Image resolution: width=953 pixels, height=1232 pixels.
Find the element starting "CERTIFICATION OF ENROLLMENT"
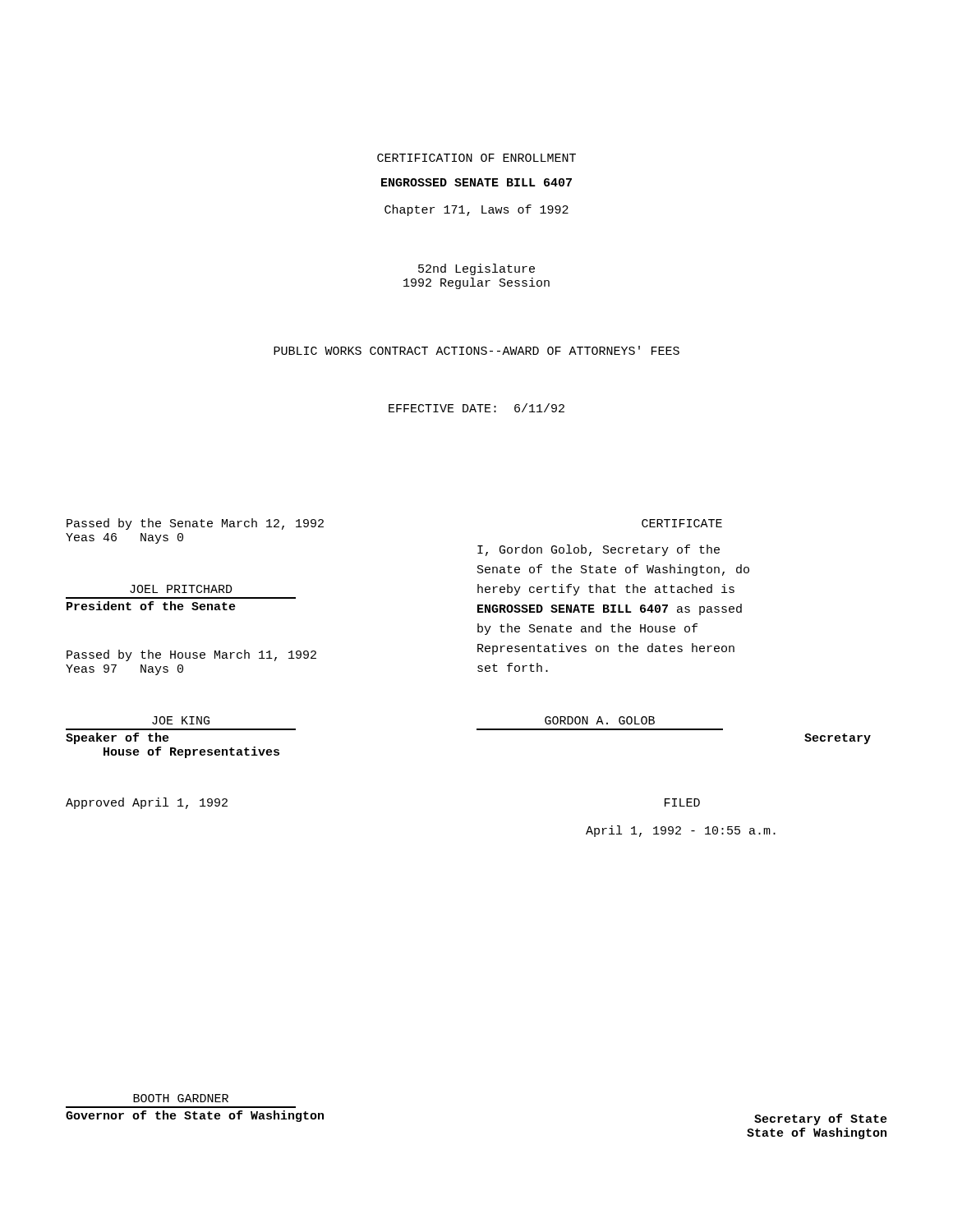click(x=476, y=159)
